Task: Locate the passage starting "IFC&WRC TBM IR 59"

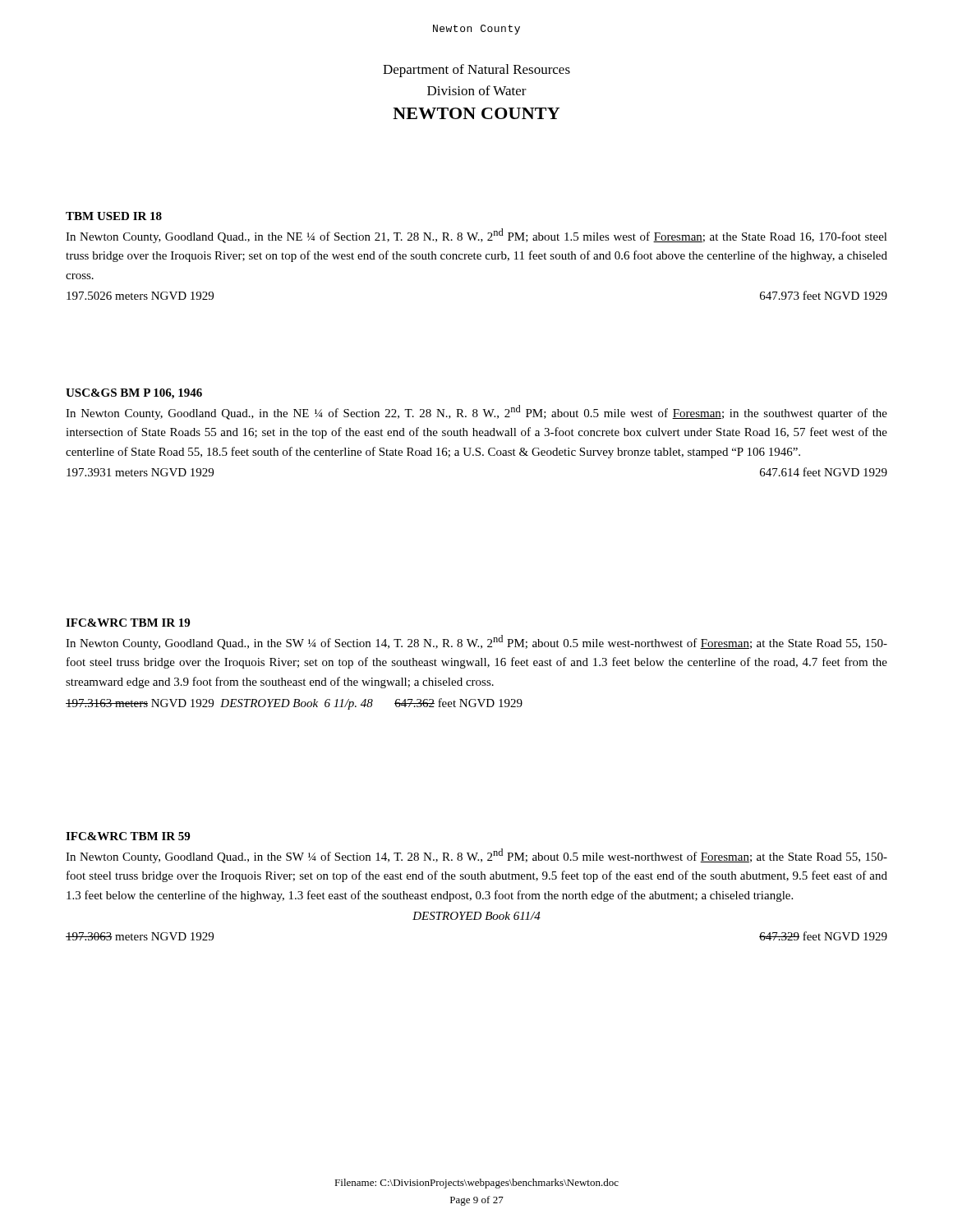Action: [128, 836]
